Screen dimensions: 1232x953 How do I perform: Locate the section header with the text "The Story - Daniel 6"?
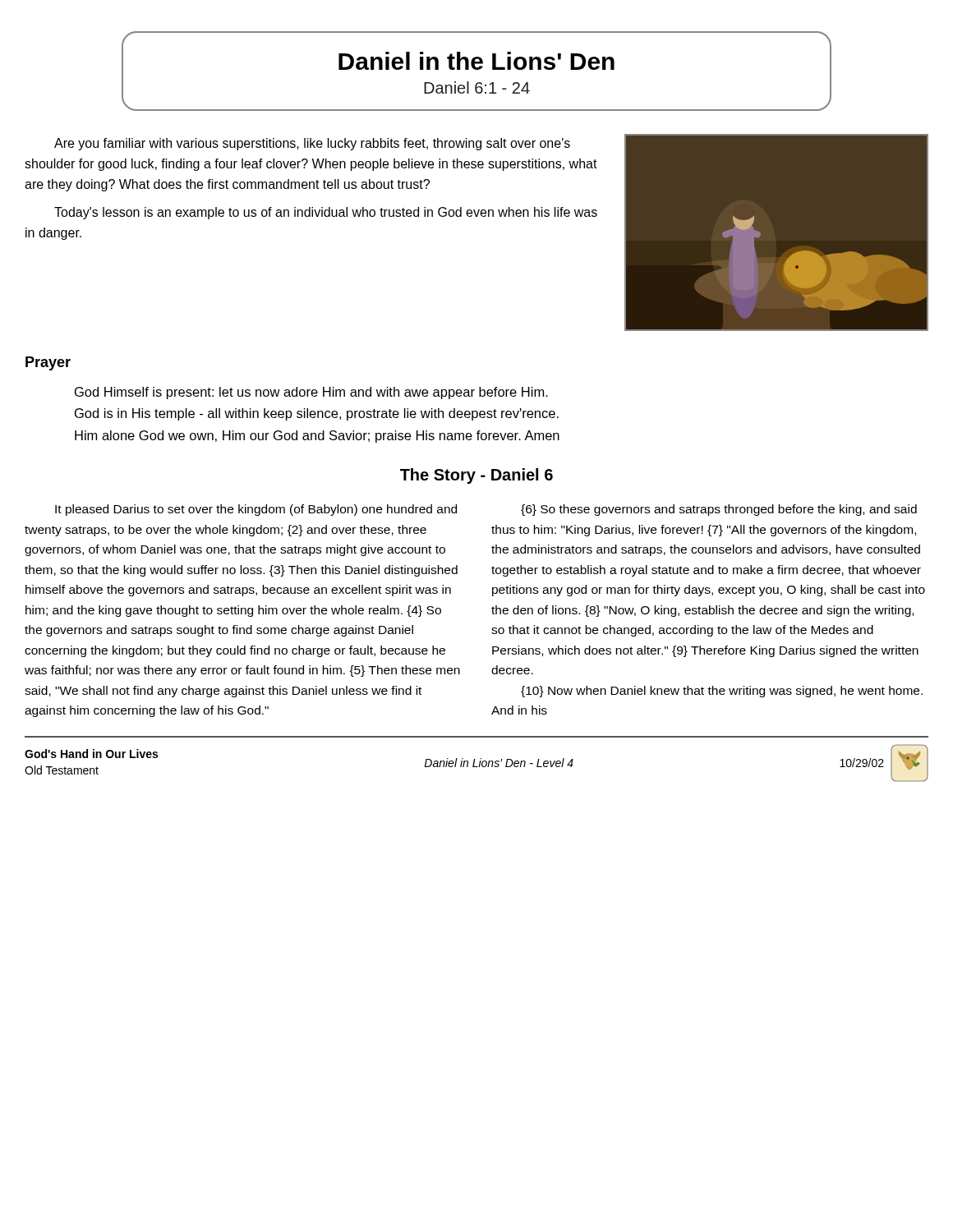point(476,475)
